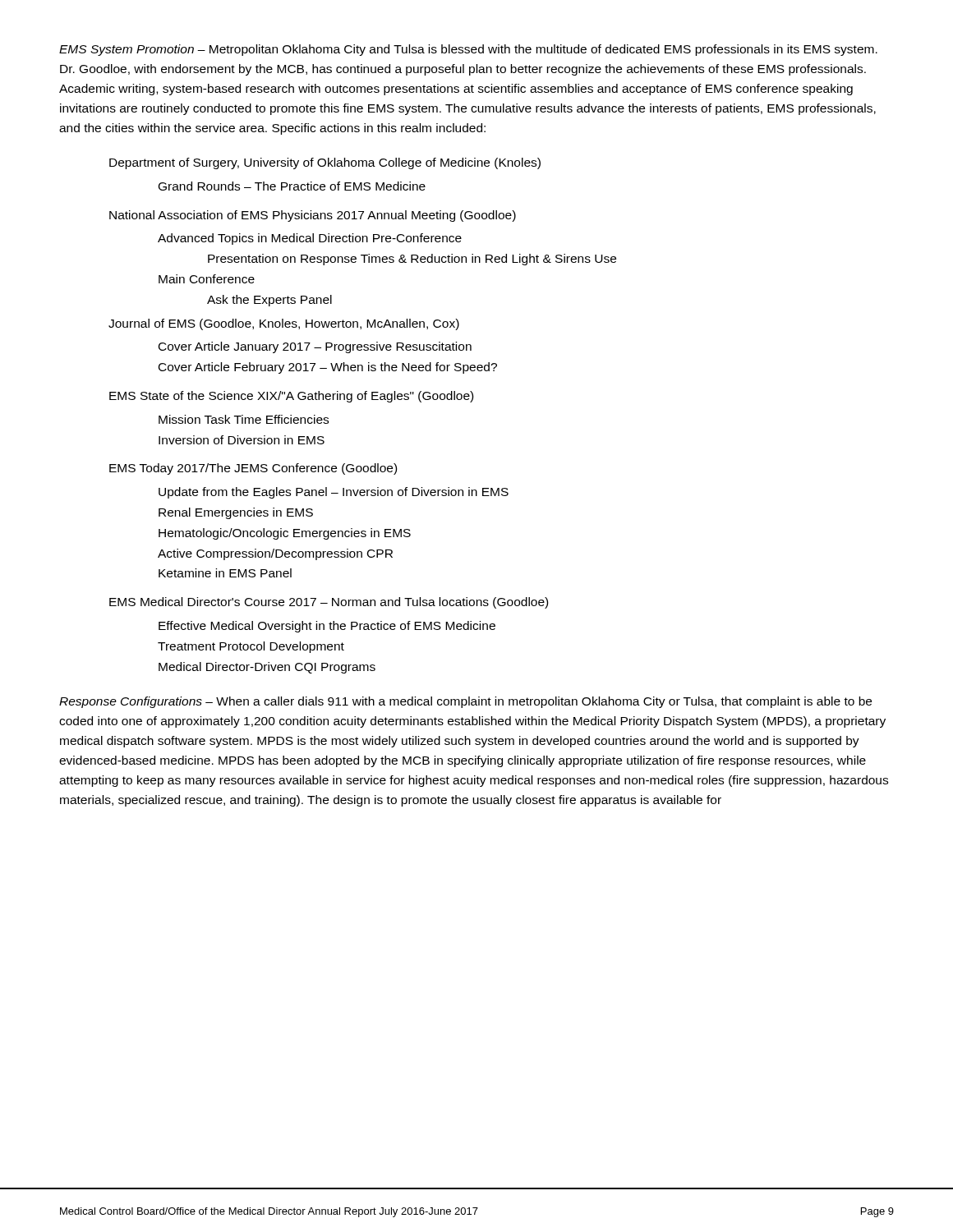Locate the region starting "Journal of EMS (Goodloe, Knoles, Howerton, McAnallen,"

coord(284,324)
